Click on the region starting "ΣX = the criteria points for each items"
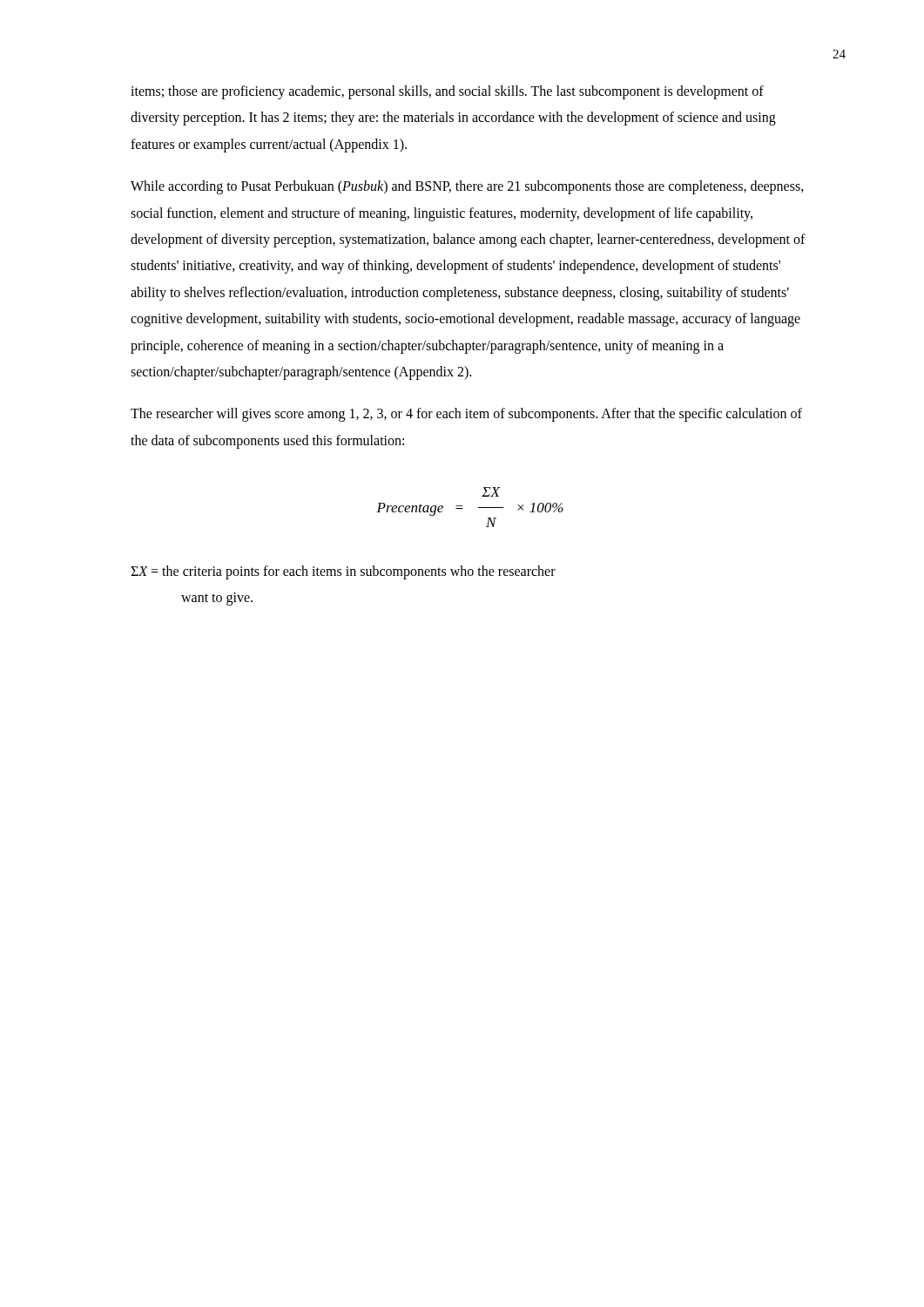This screenshot has width=924, height=1307. point(470,585)
